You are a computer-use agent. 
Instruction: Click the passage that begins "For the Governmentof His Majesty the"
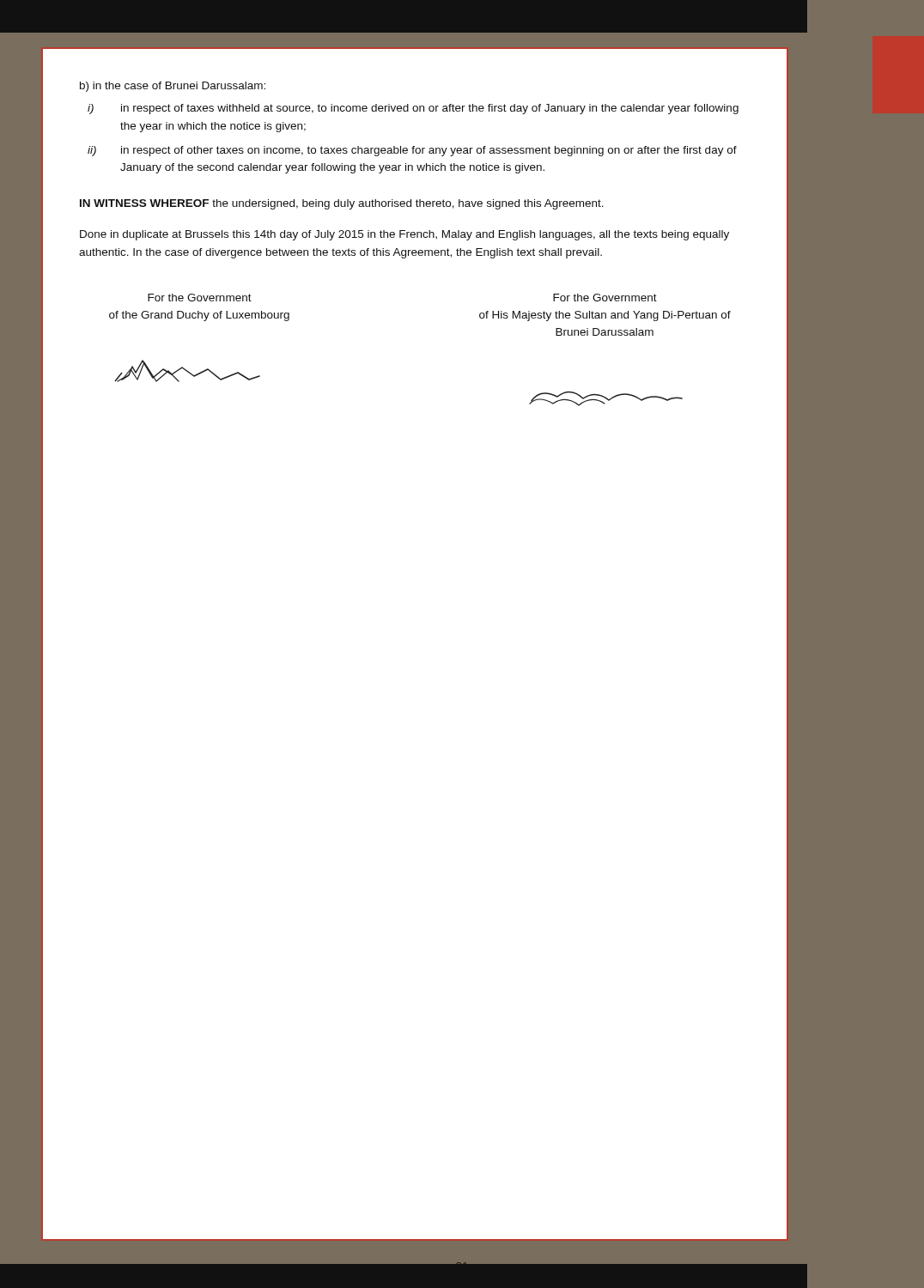(605, 315)
